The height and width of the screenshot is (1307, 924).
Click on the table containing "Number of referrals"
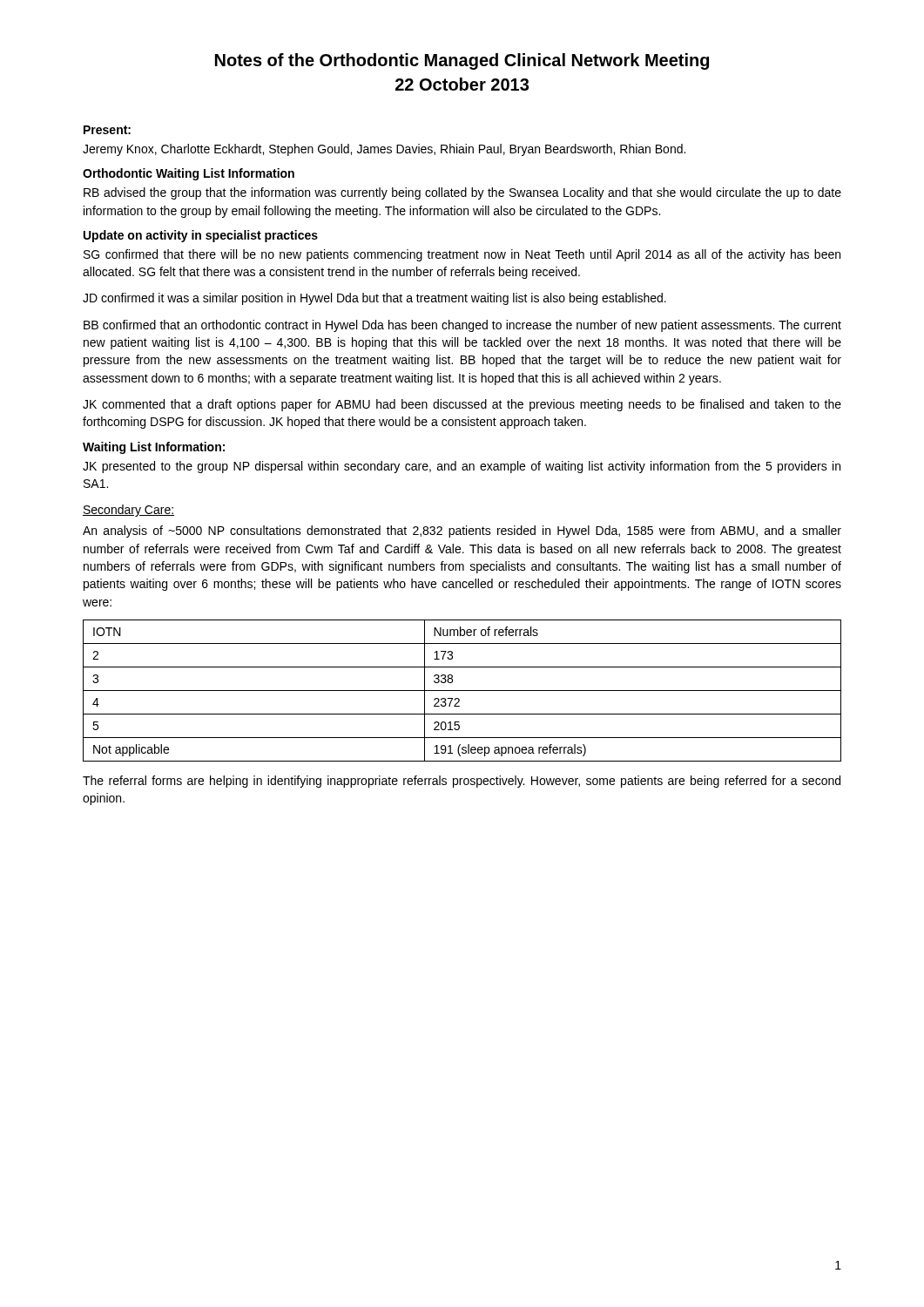(x=462, y=690)
